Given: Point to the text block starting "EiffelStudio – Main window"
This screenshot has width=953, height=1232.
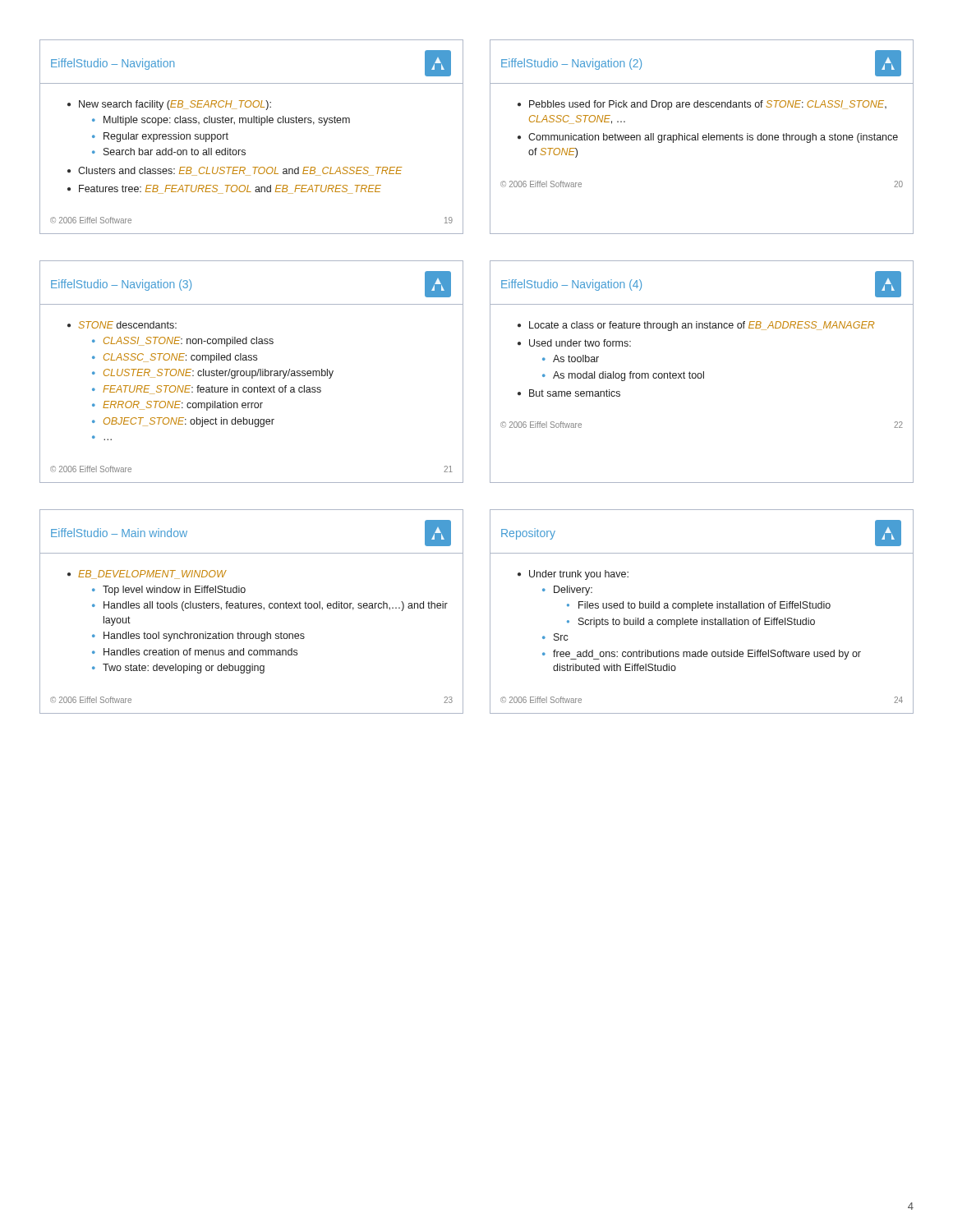Looking at the screenshot, I should coord(119,533).
